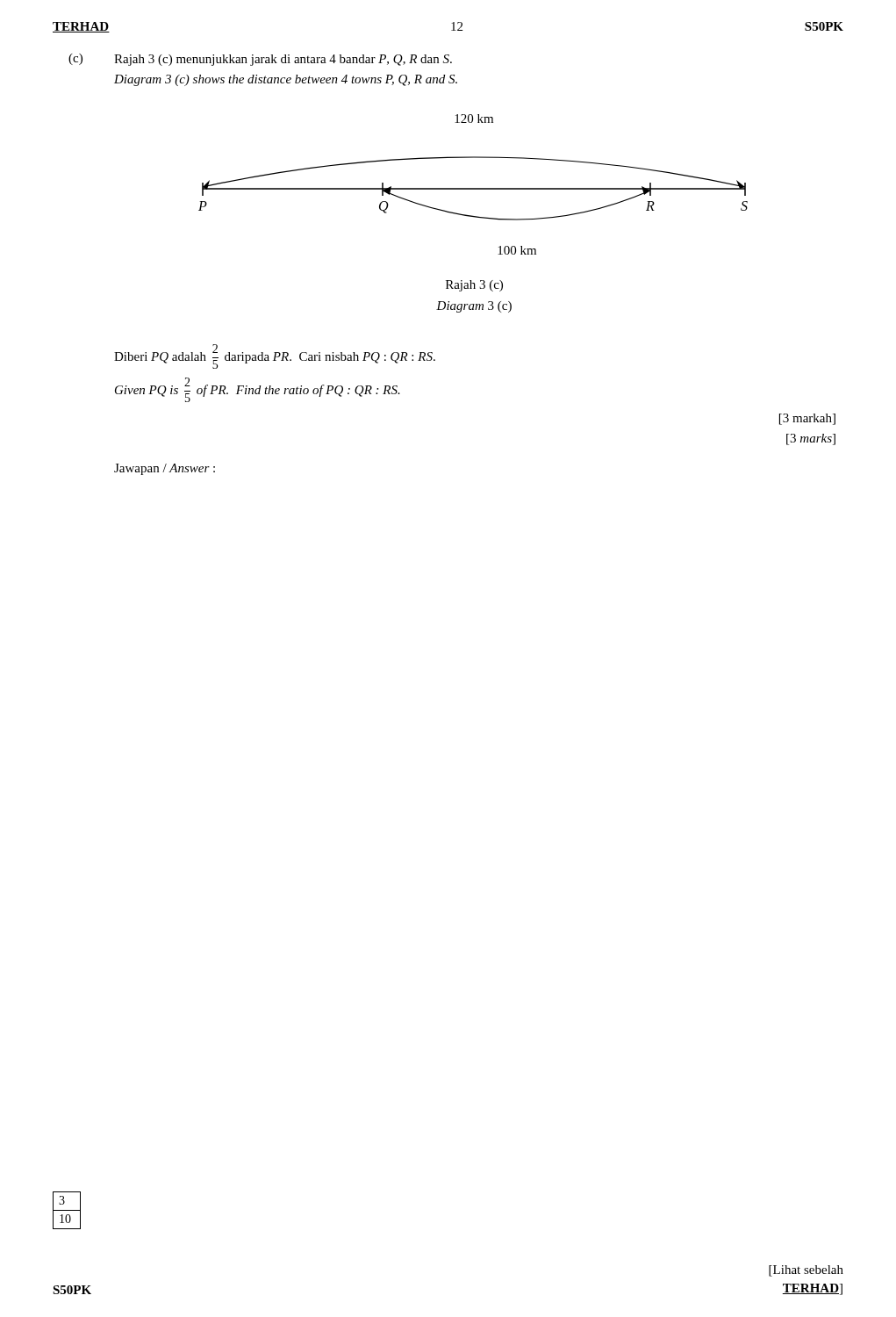Click the passage that begins "Diagram 3 (c)"
This screenshot has width=896, height=1317.
click(x=286, y=79)
